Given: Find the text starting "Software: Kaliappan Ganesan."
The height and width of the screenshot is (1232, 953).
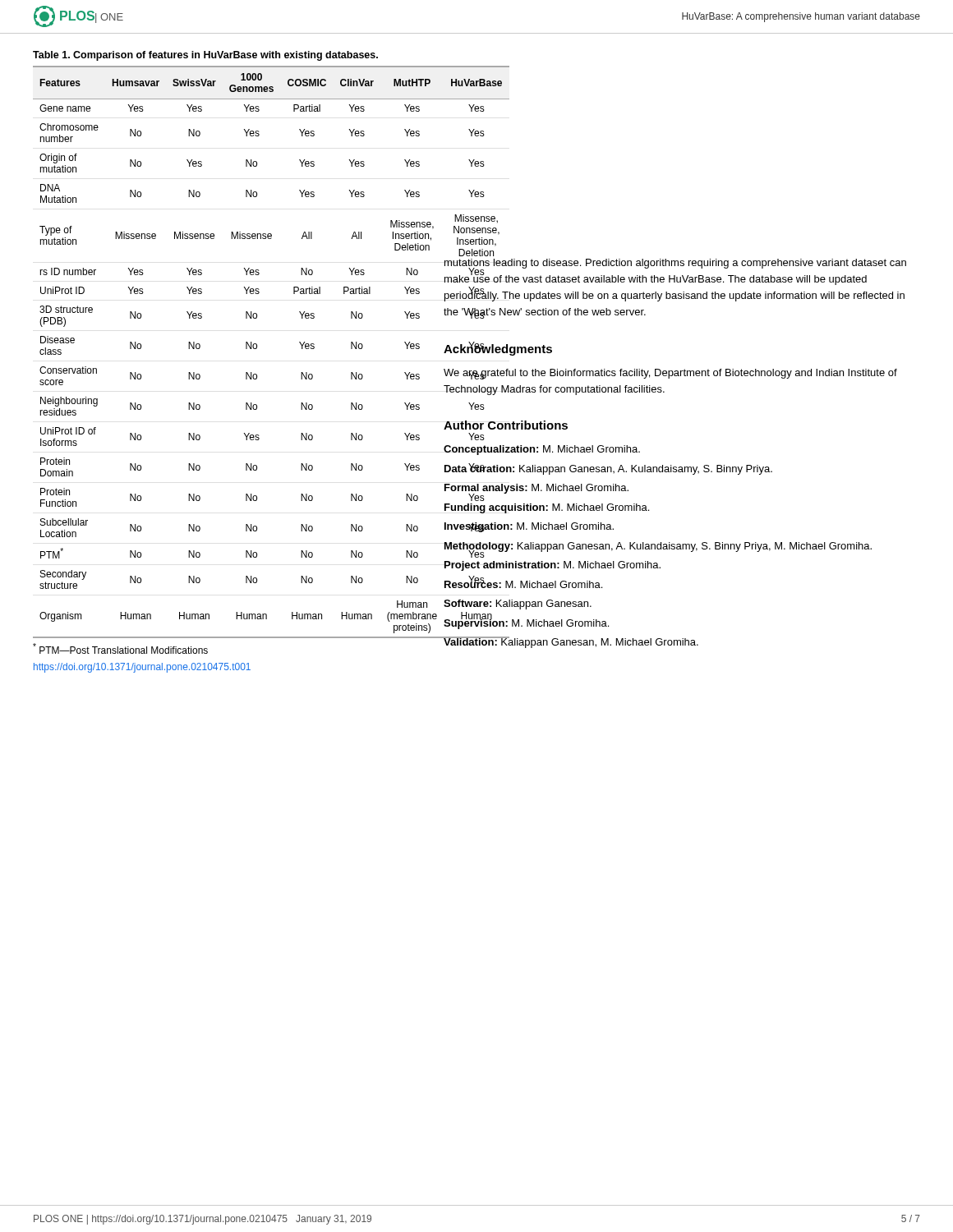Looking at the screenshot, I should point(518,604).
